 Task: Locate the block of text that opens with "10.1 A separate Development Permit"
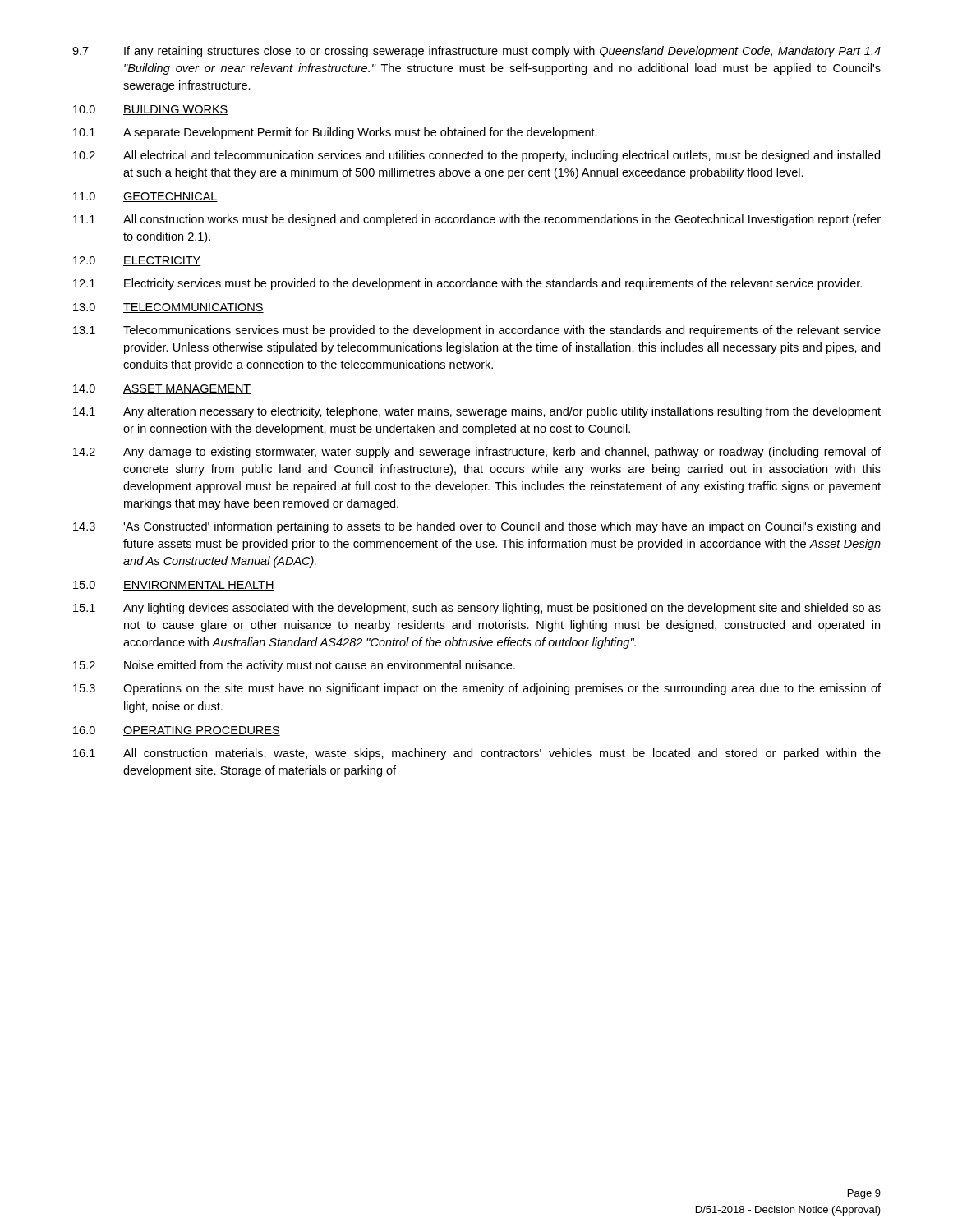(476, 133)
